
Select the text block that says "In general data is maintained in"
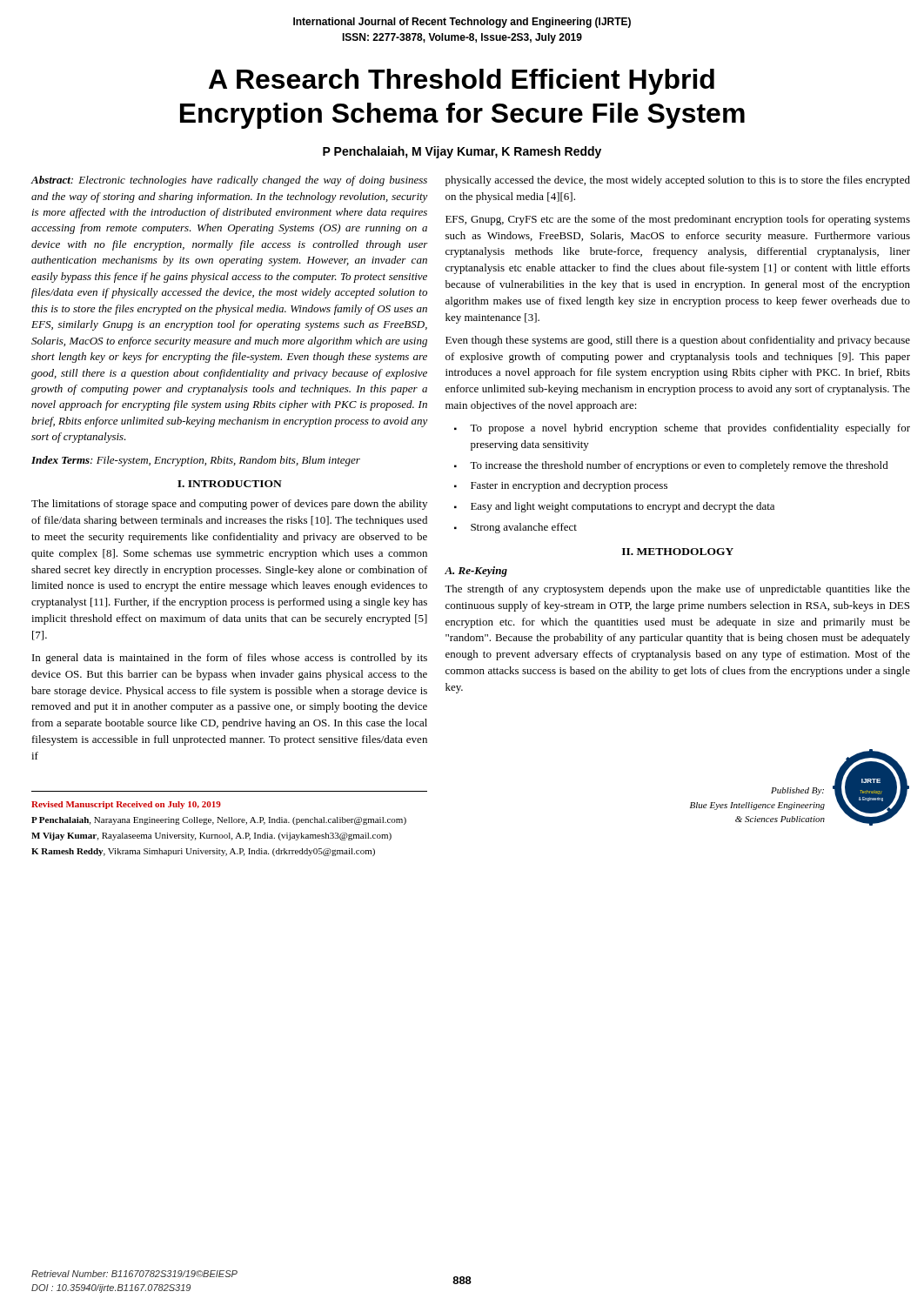(229, 706)
